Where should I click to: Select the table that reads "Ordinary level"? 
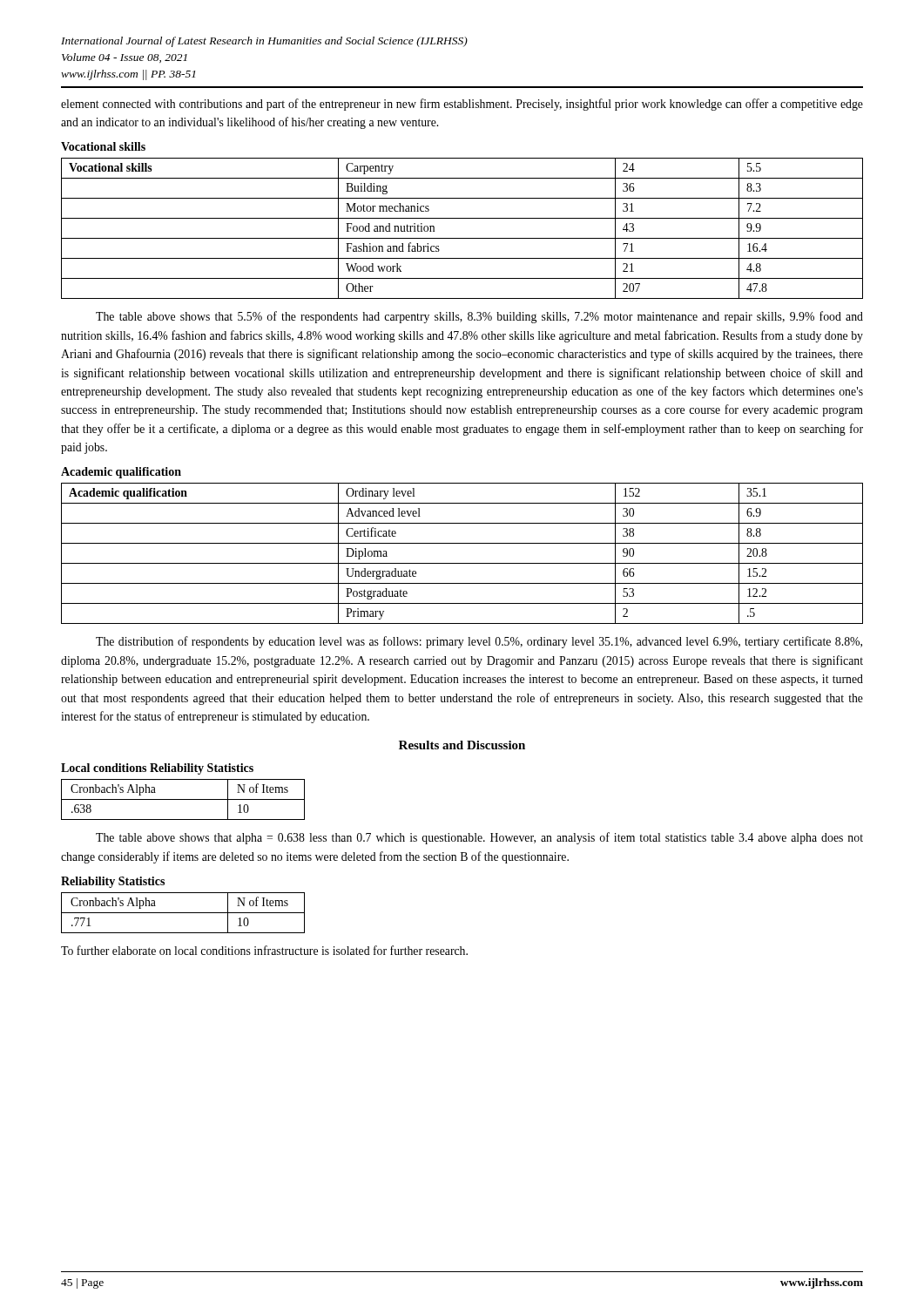462,554
